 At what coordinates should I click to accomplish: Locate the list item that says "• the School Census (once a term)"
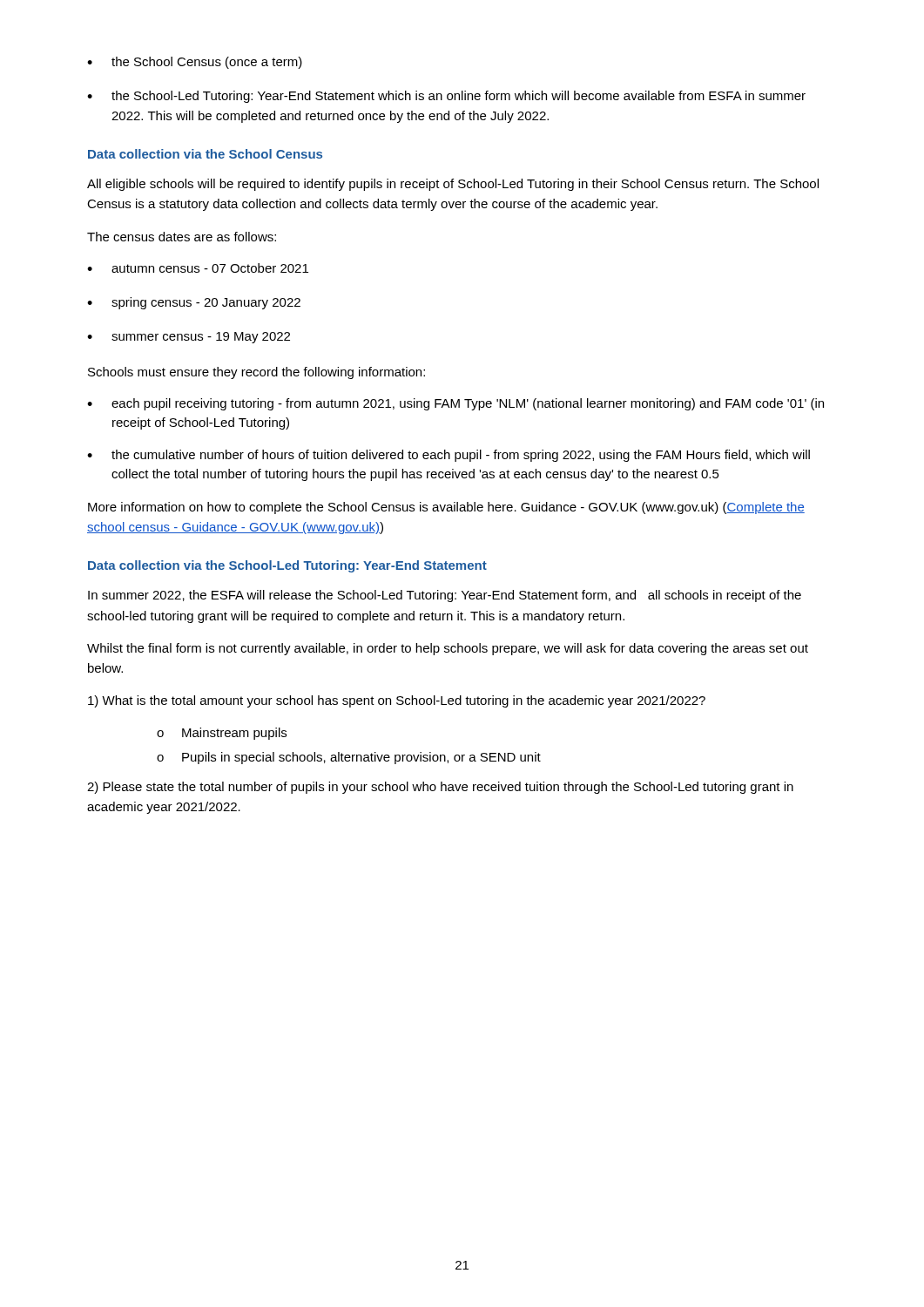pos(195,63)
